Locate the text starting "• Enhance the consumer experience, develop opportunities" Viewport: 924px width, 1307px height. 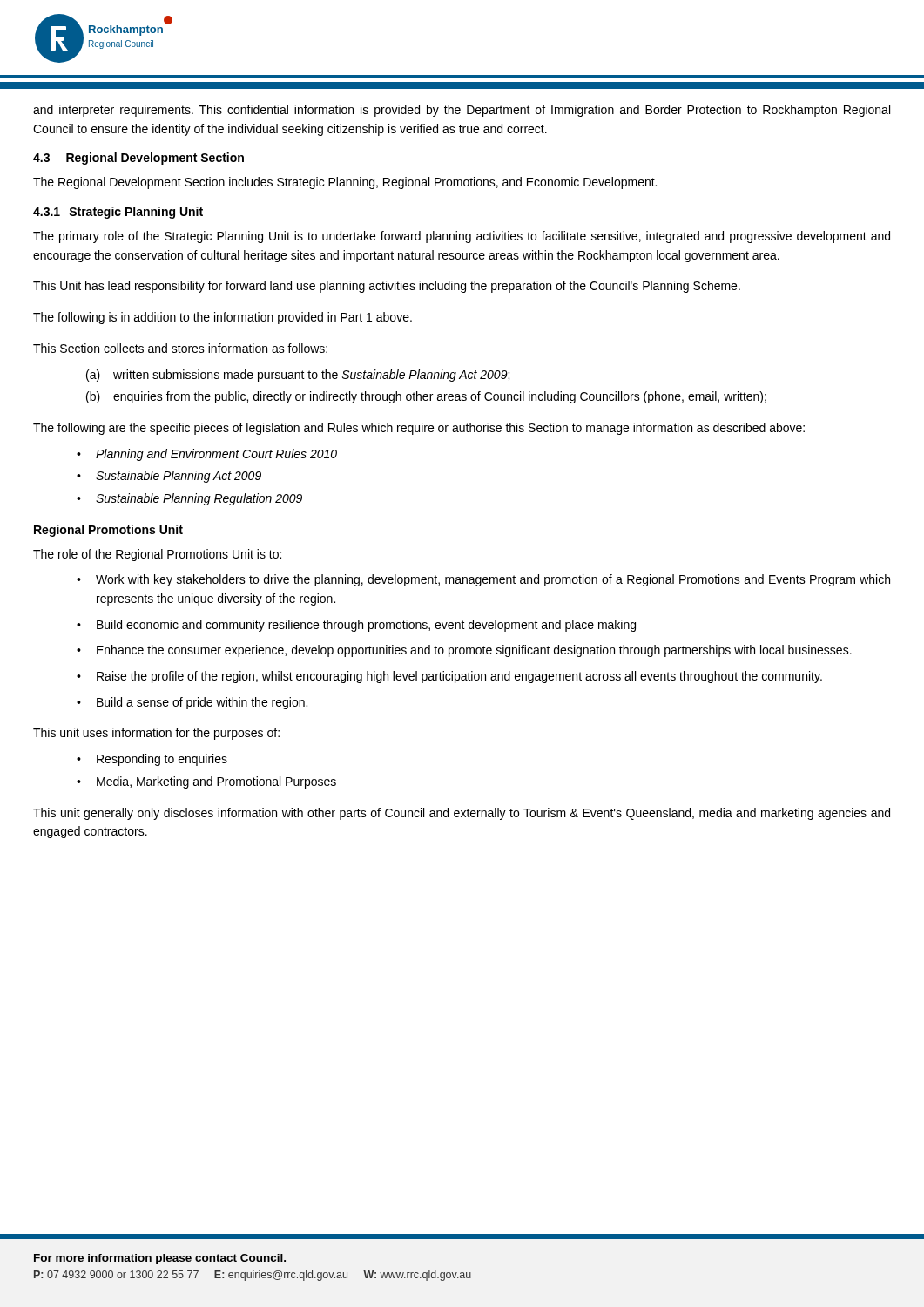click(464, 651)
